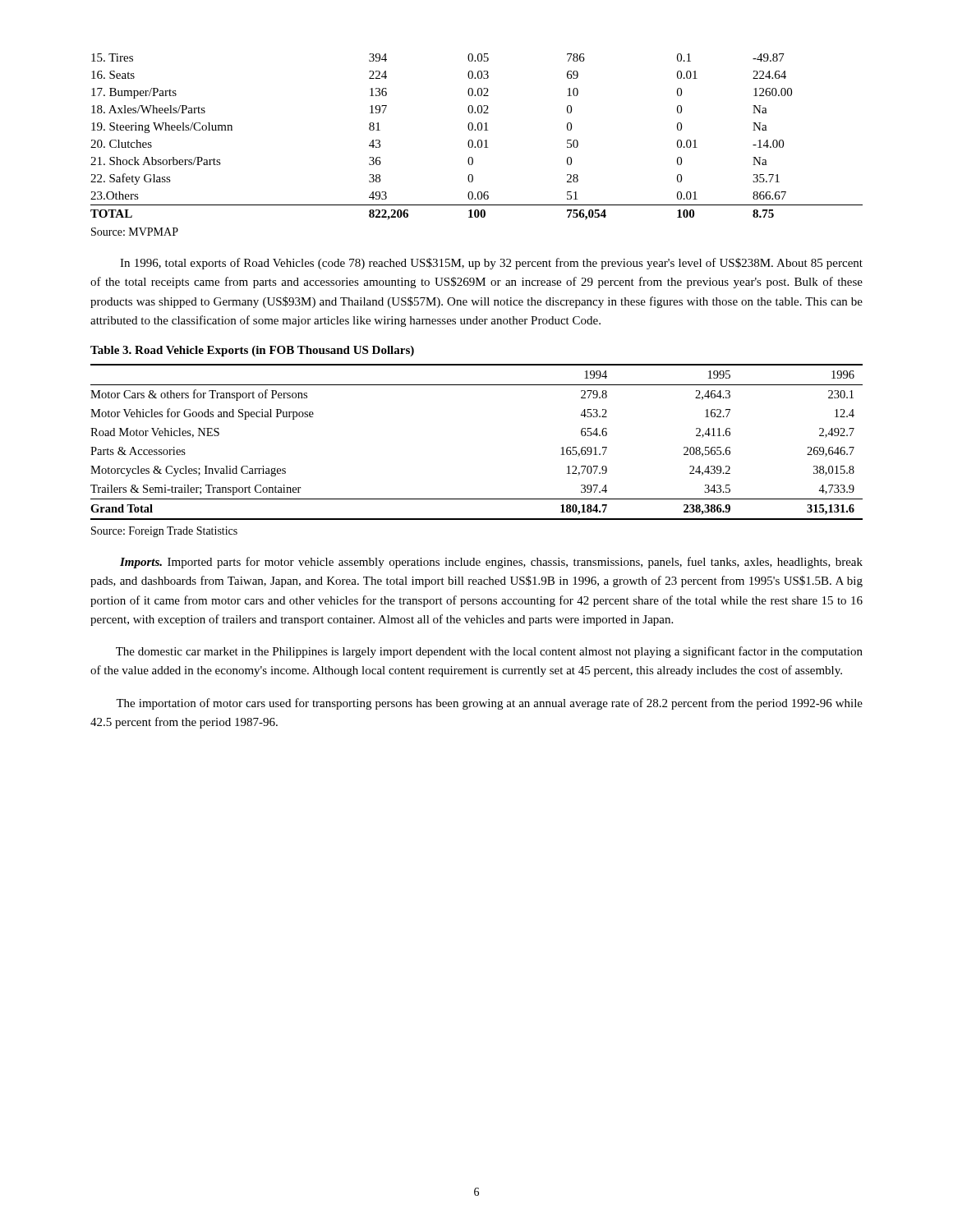Click on the table containing "Road Motor Vehicles, NES"
The width and height of the screenshot is (953, 1232).
pyautogui.click(x=476, y=442)
